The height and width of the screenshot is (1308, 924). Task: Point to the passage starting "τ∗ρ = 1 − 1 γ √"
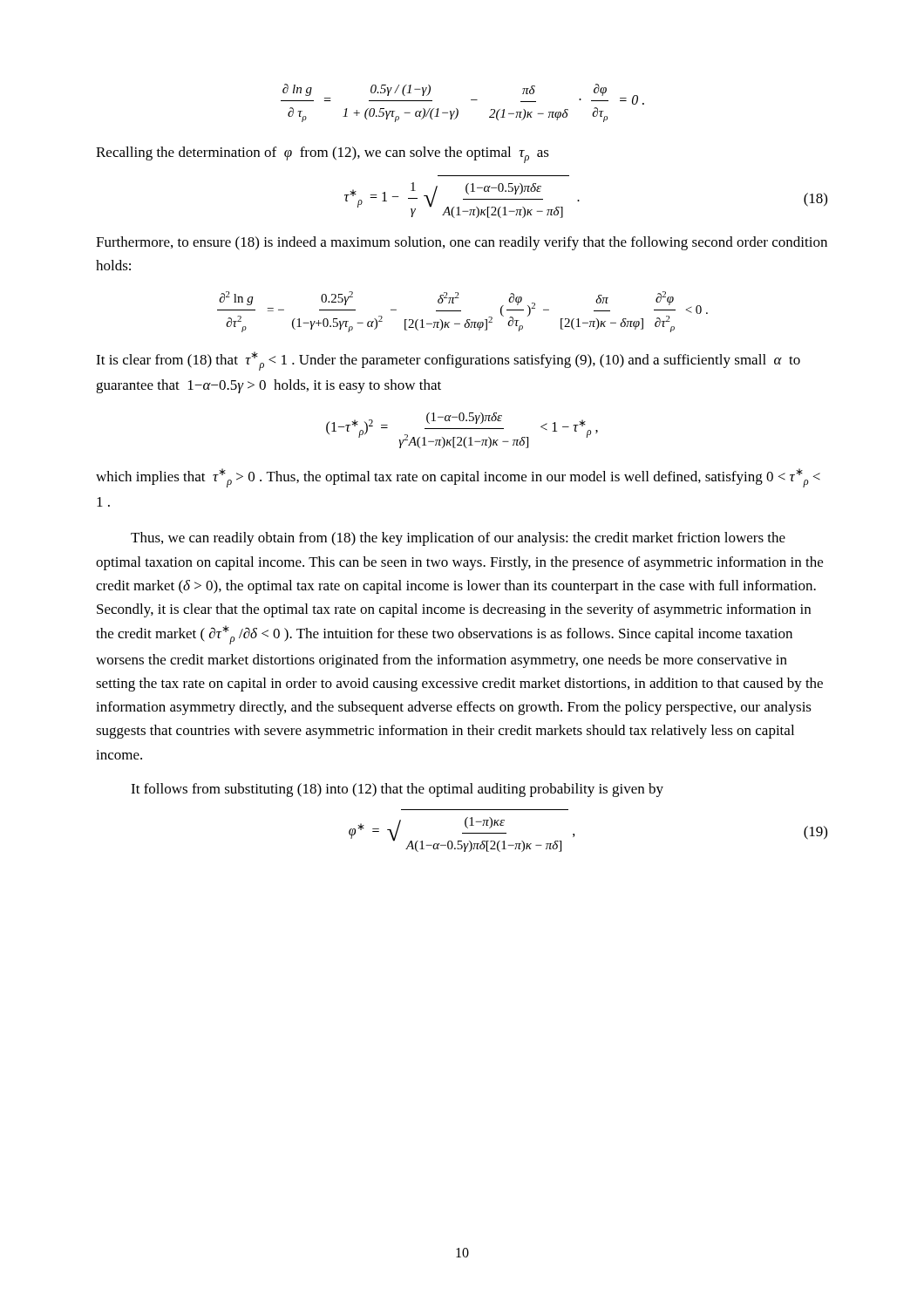pyautogui.click(x=586, y=199)
